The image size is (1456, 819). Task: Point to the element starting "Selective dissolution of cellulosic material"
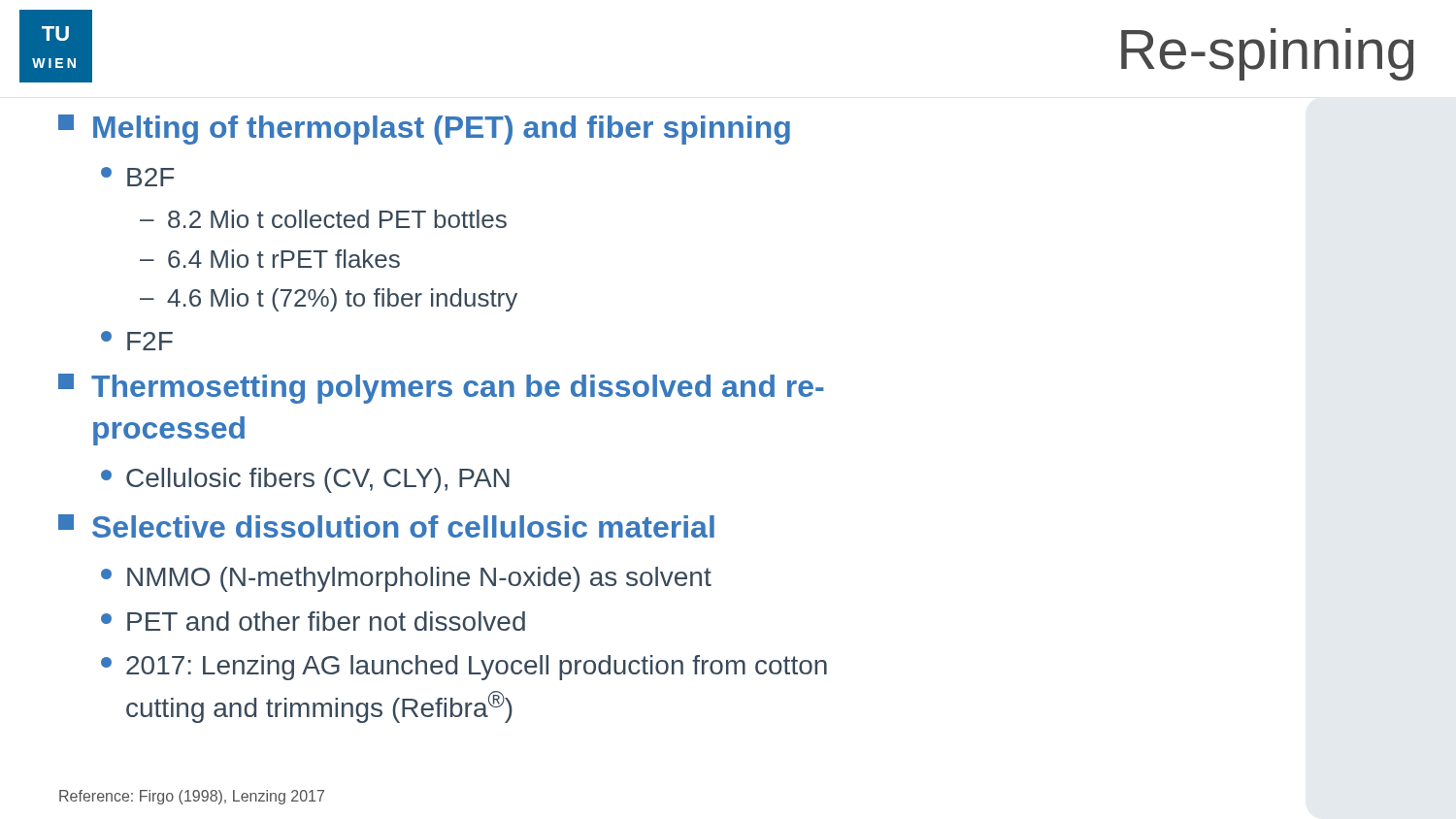tap(387, 528)
